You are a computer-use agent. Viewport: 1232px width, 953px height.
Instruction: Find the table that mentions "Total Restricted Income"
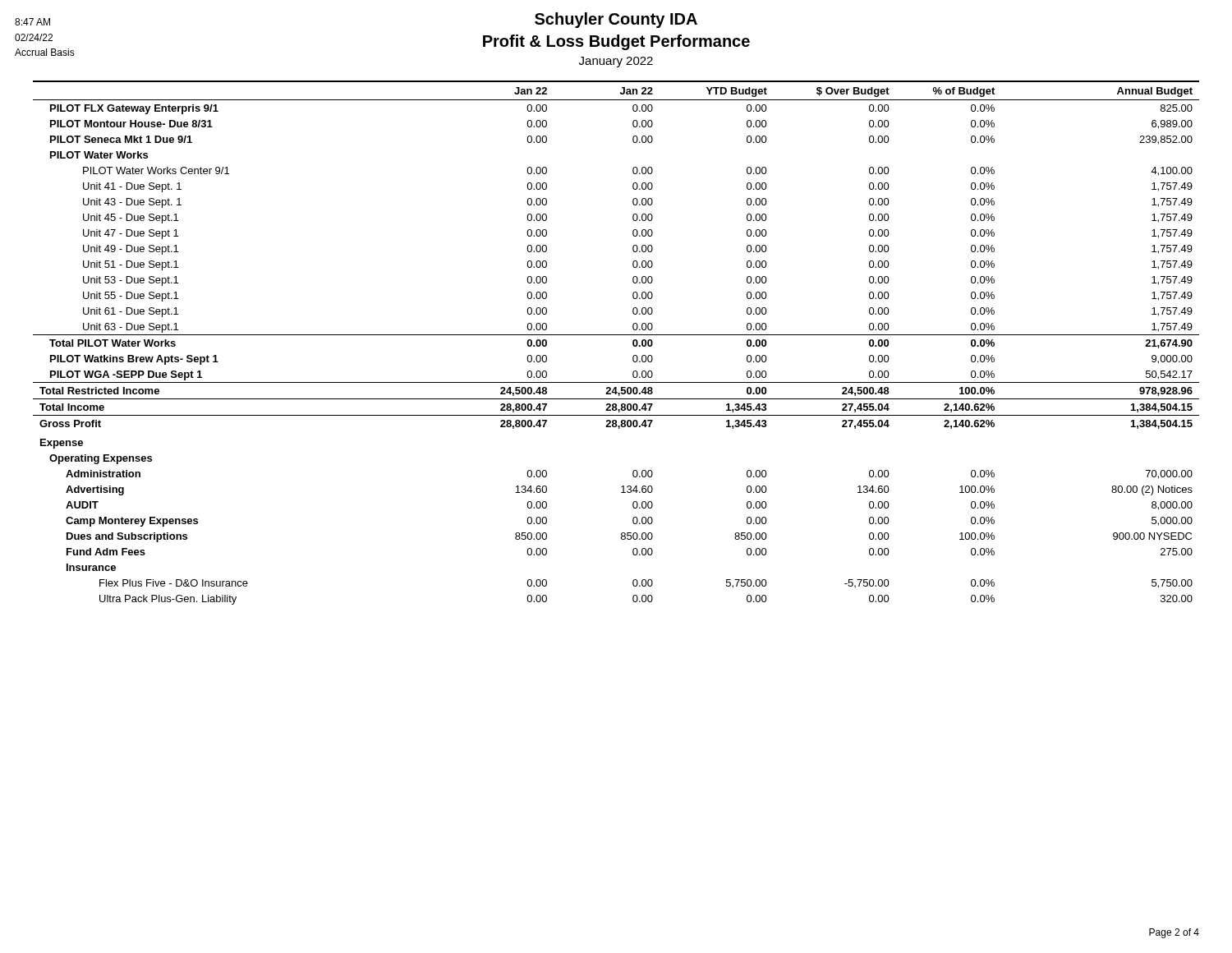pyautogui.click(x=616, y=343)
